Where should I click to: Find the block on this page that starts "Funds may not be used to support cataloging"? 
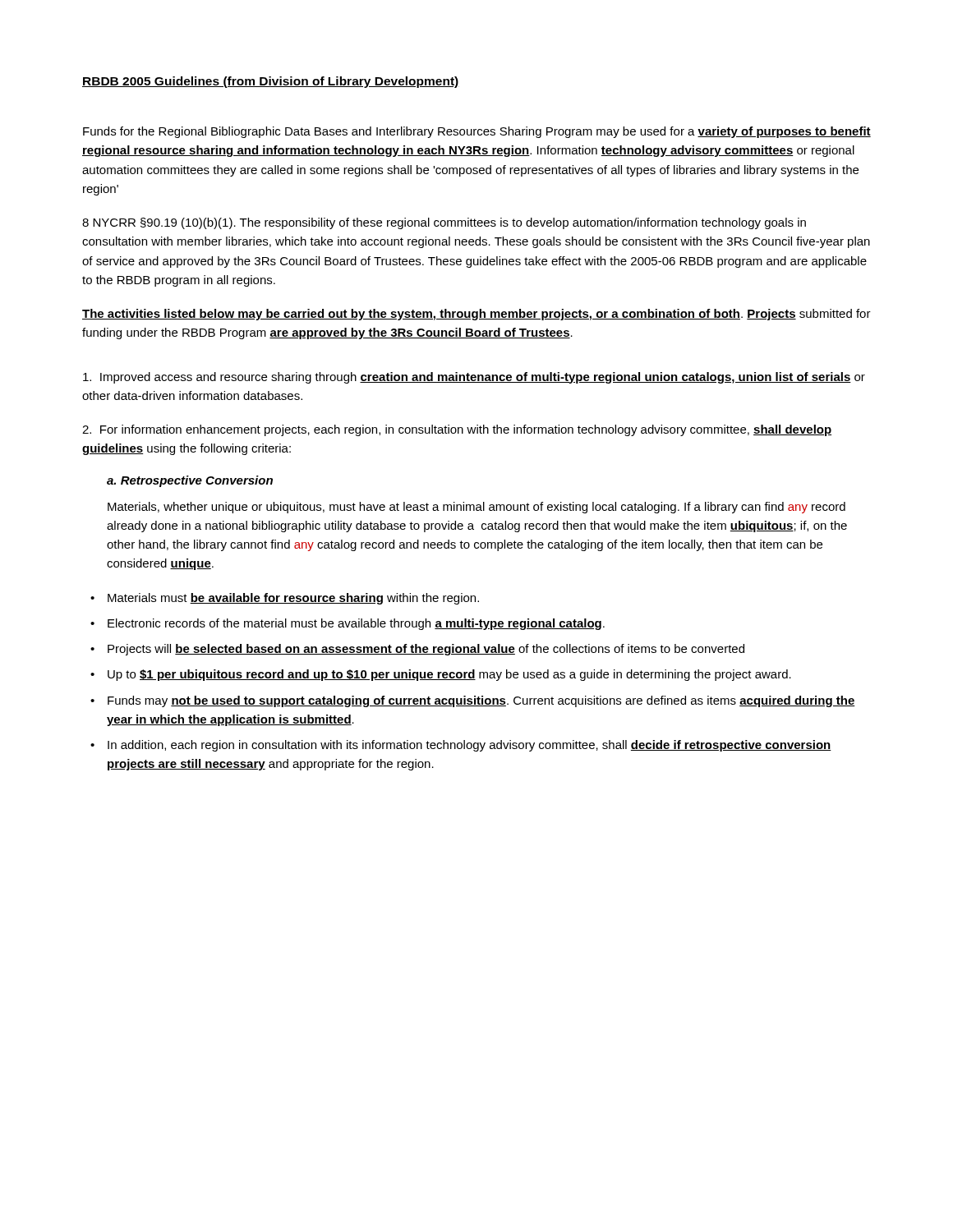point(481,709)
